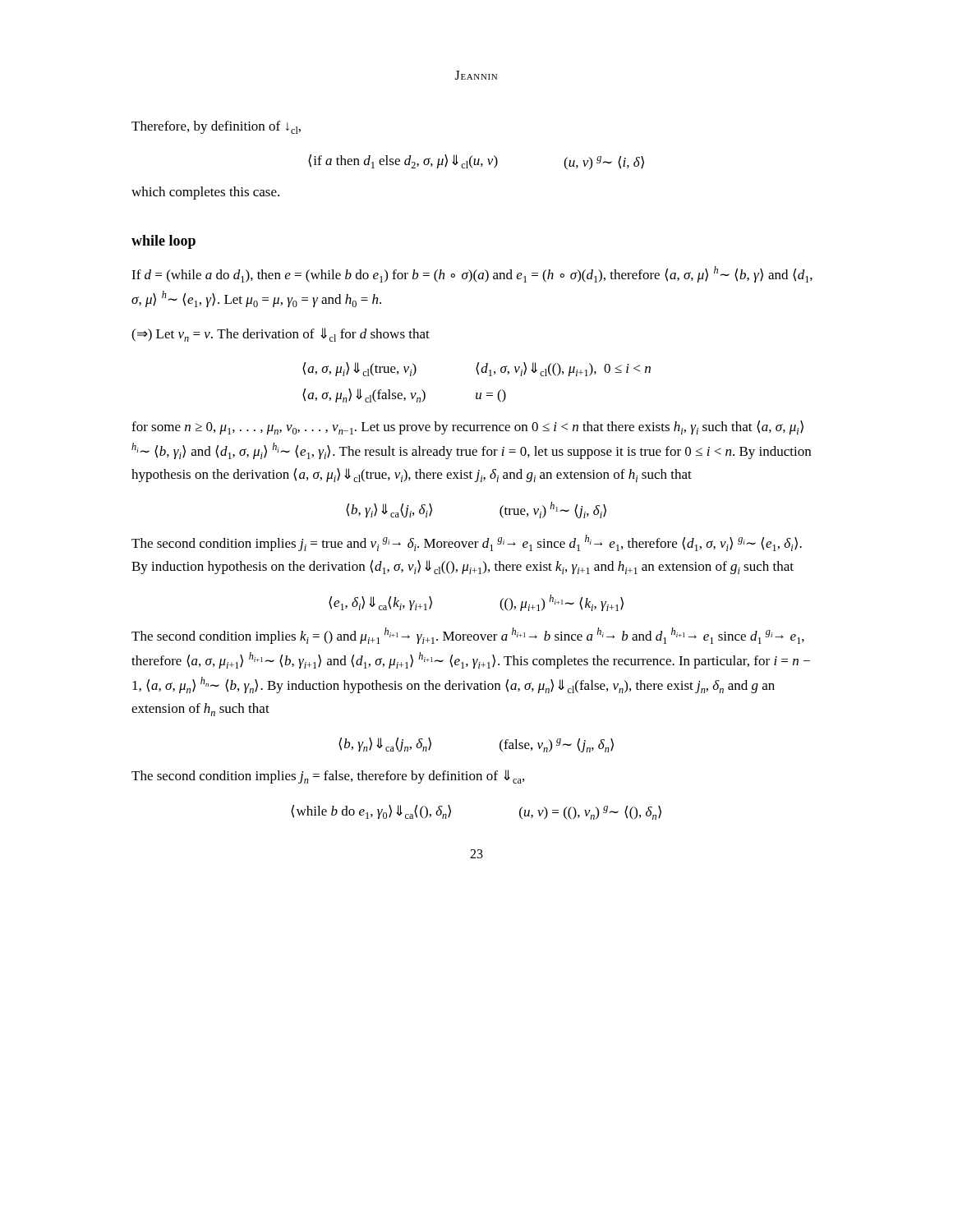Point to "which completes this case."

coord(206,192)
